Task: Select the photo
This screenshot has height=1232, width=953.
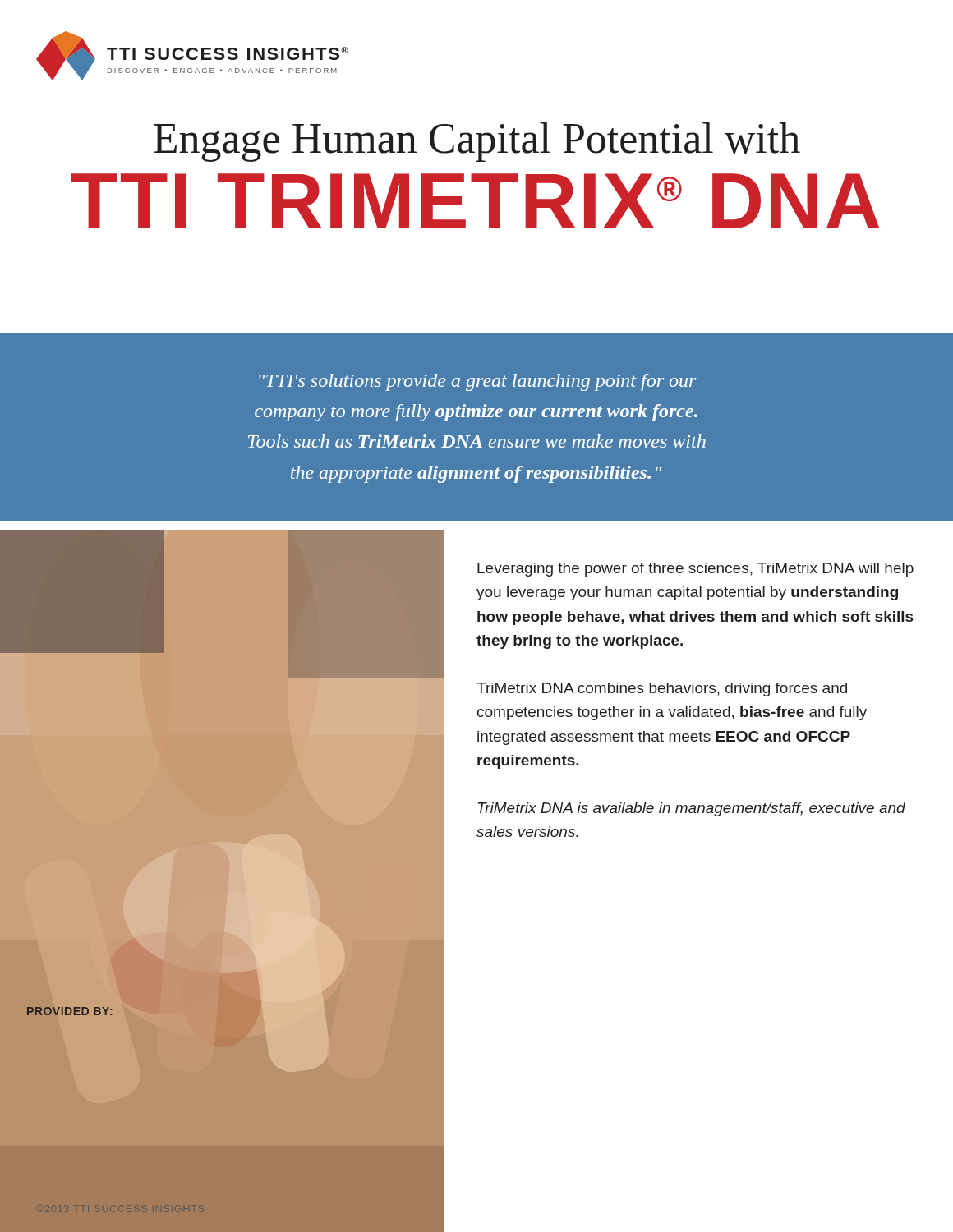Action: 222,881
